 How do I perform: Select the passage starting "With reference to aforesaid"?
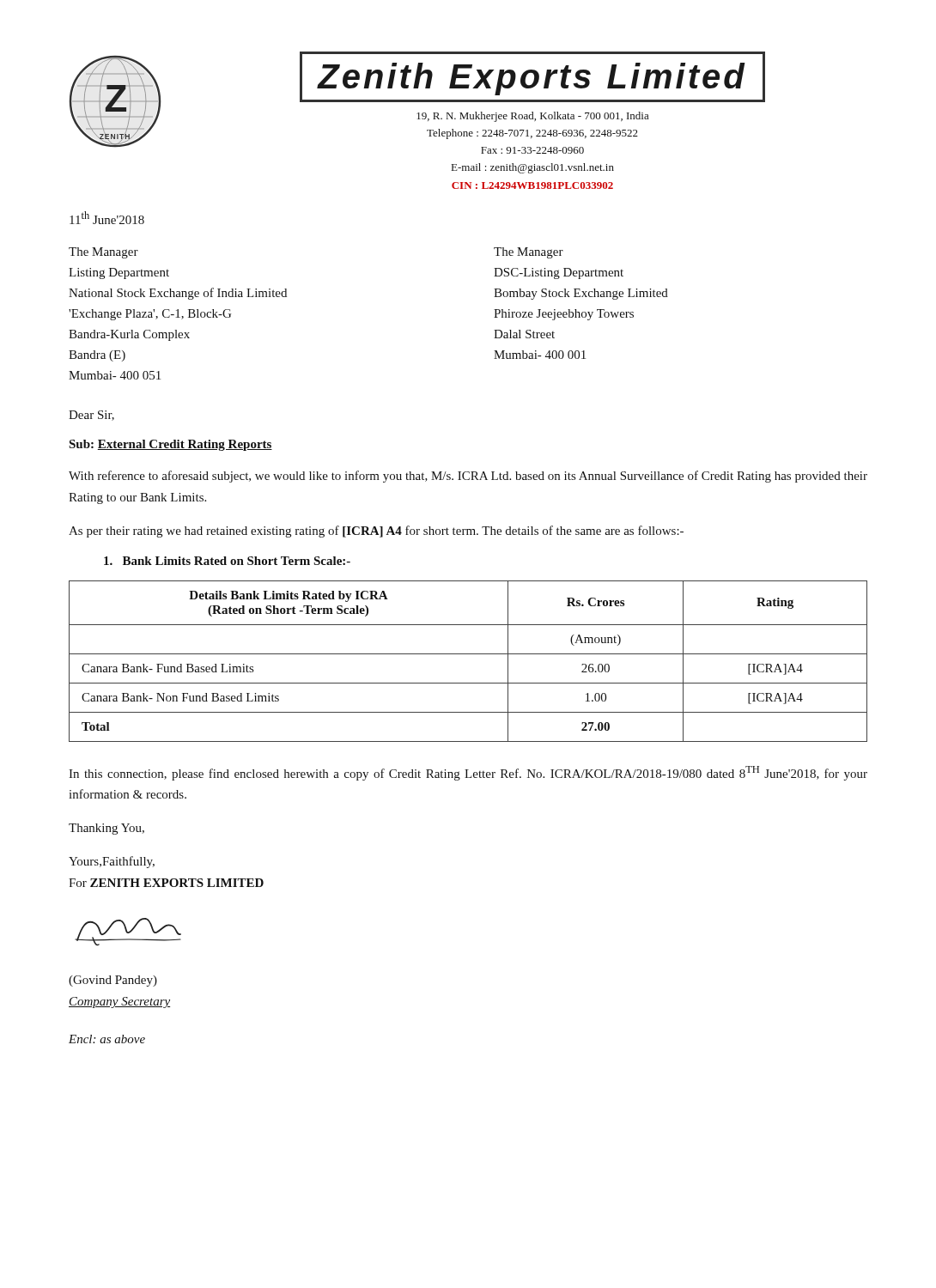tap(468, 487)
